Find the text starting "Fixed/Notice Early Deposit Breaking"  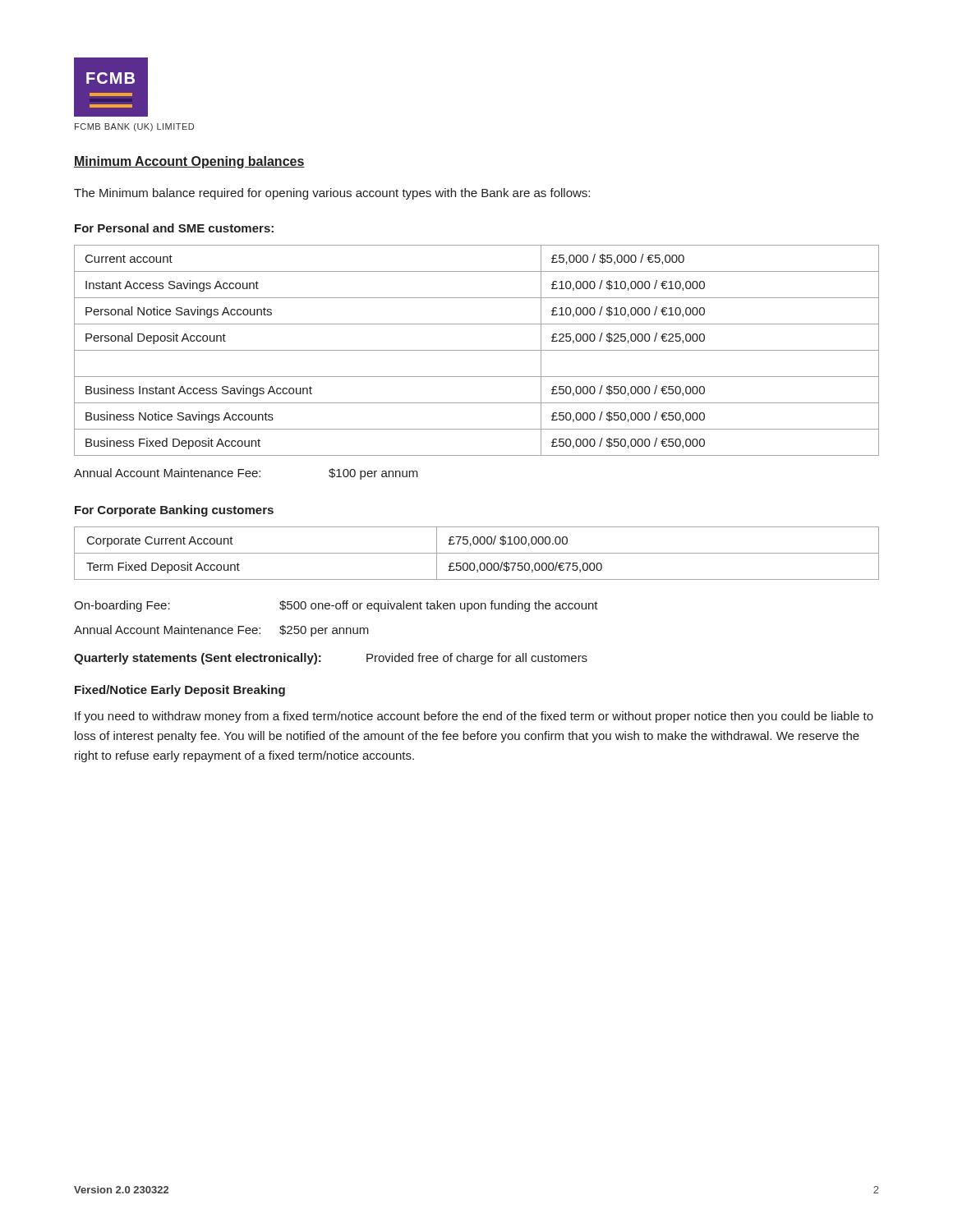(x=180, y=689)
